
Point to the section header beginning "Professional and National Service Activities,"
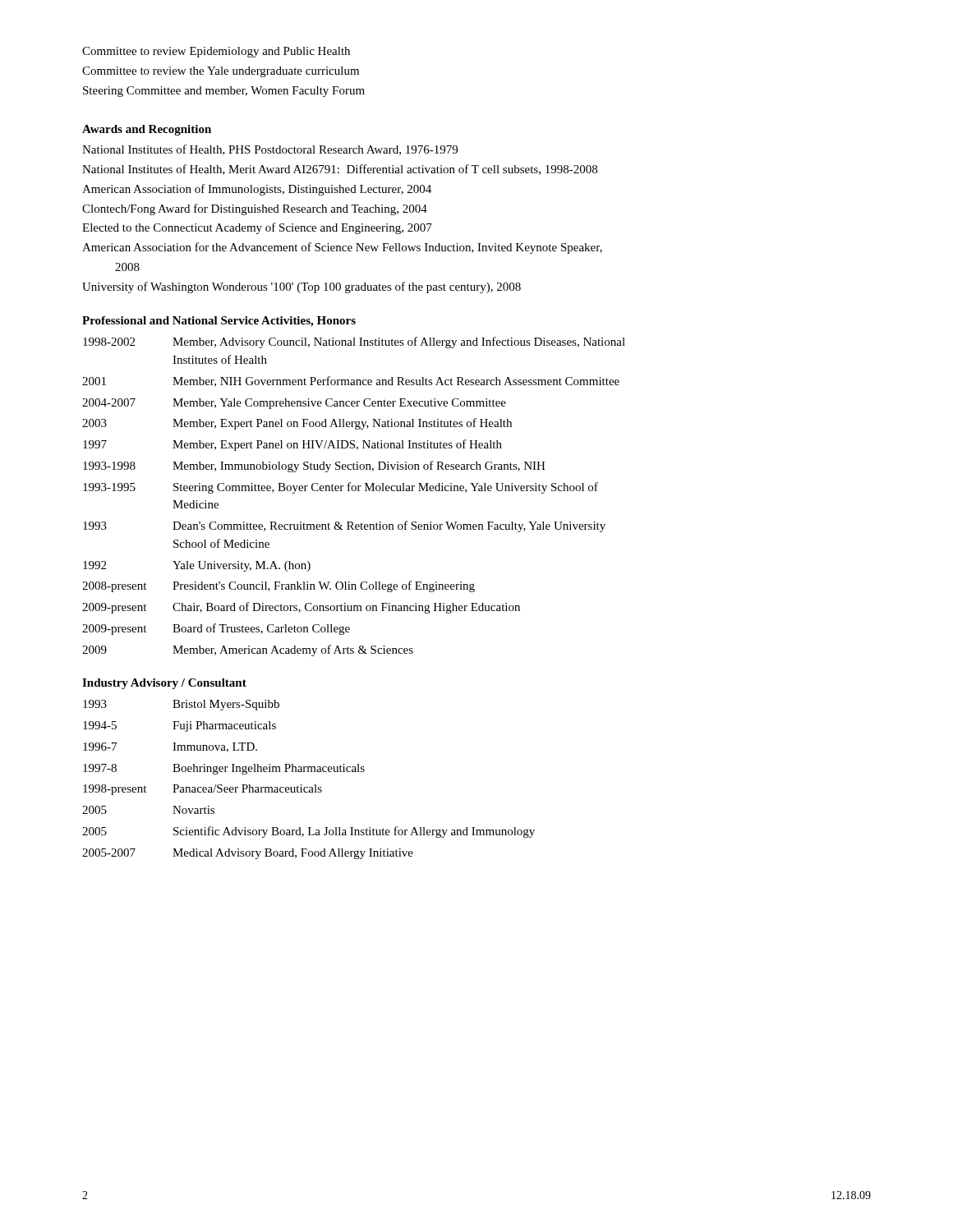coord(219,321)
